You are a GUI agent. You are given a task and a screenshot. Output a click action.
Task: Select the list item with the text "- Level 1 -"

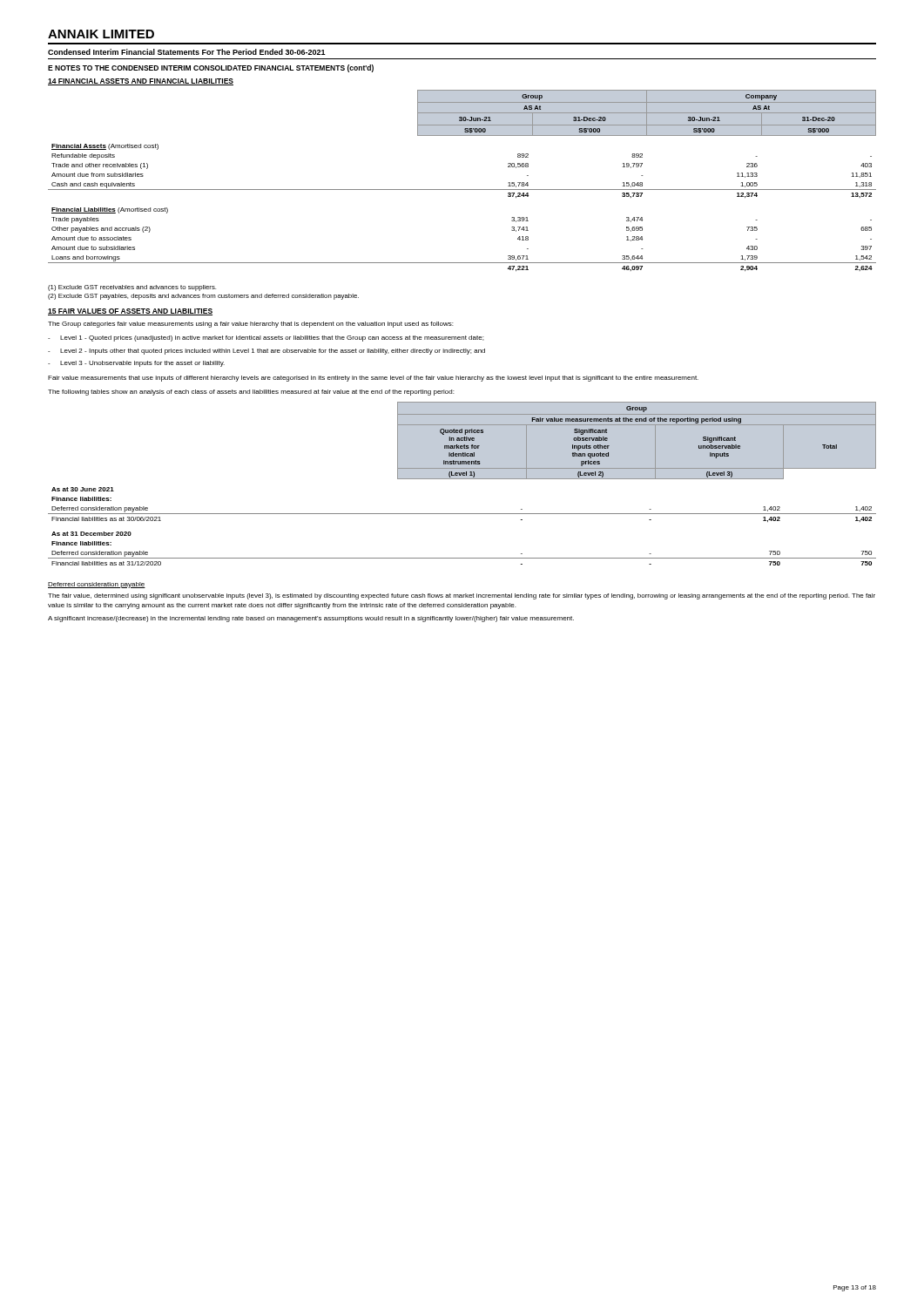click(x=462, y=338)
